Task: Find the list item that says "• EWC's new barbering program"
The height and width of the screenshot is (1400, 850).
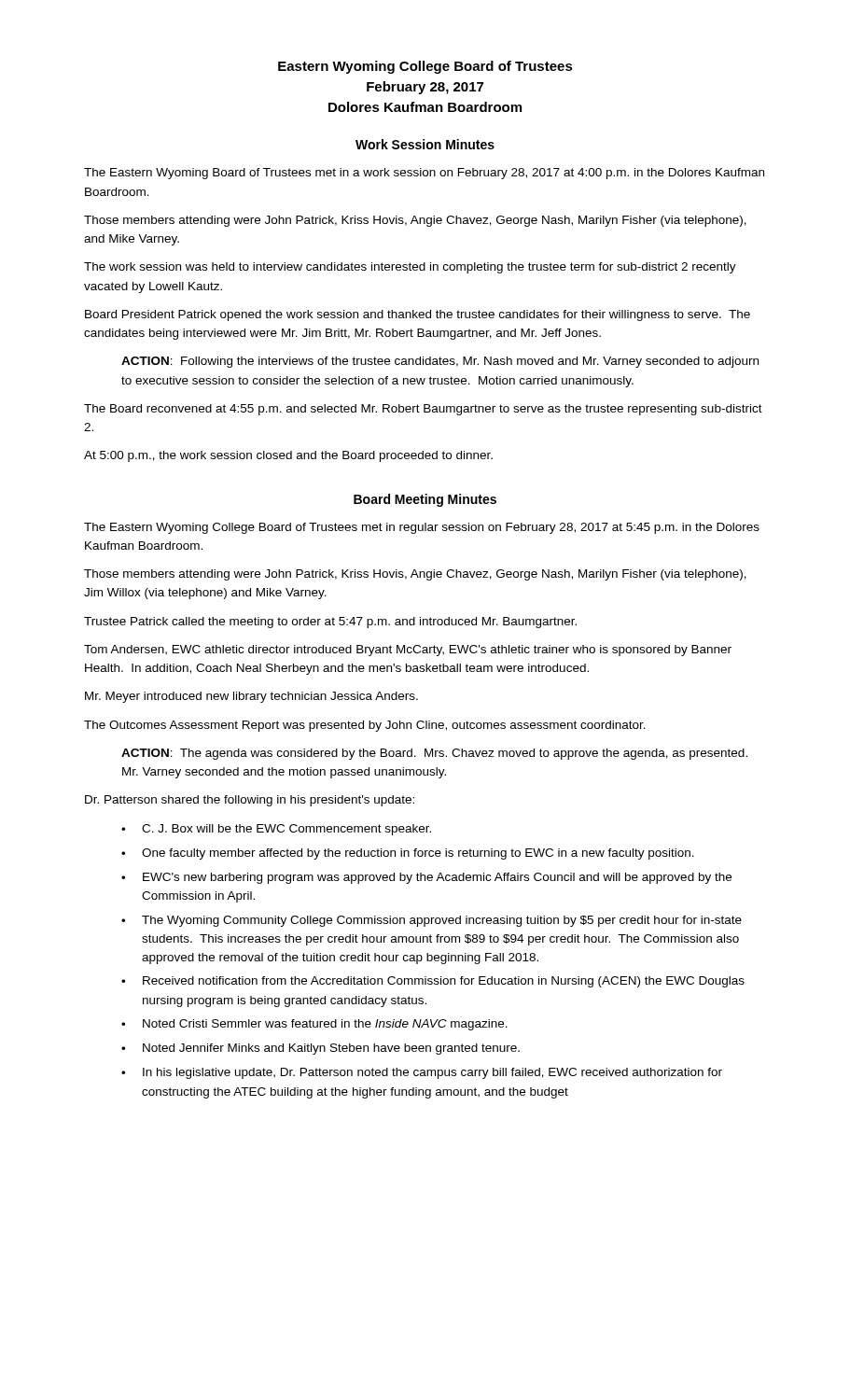Action: (x=444, y=887)
